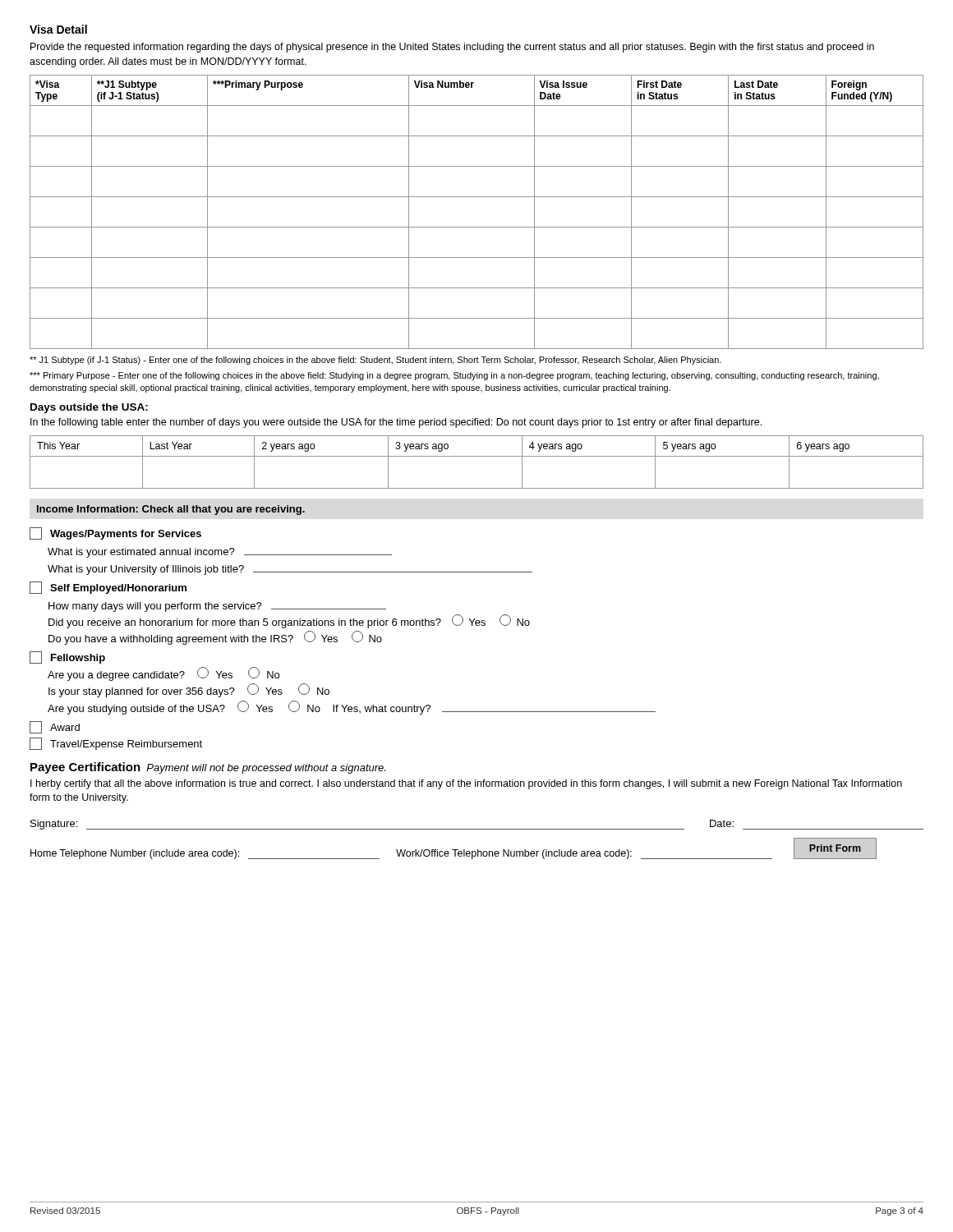Find the passage starting "Signature: Date:"
The height and width of the screenshot is (1232, 953).
pyautogui.click(x=476, y=822)
